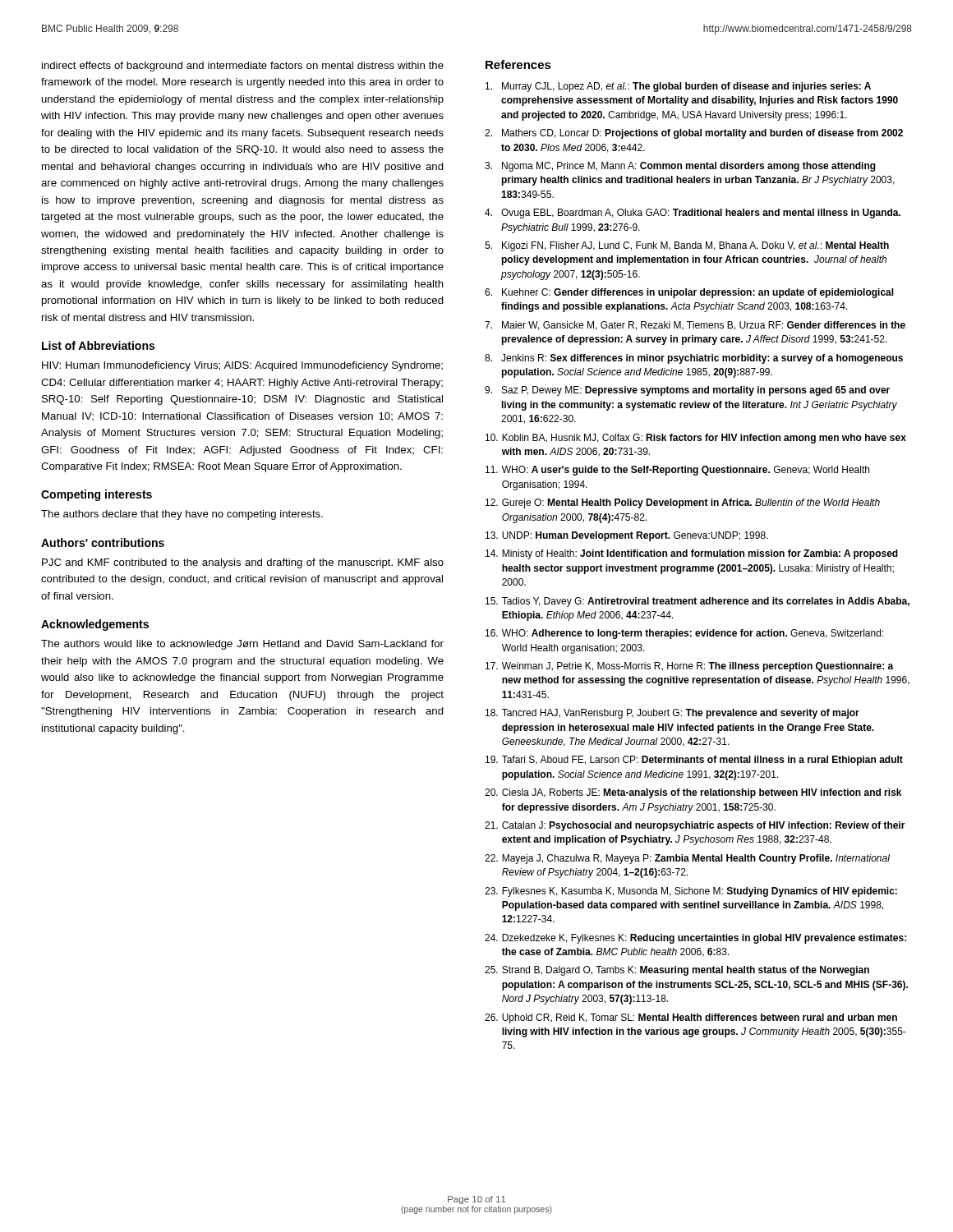Click the passage that begins "20. Ciesla JA, Roberts JE: Meta-analysis of the"
Viewport: 953px width, 1232px height.
(698, 800)
